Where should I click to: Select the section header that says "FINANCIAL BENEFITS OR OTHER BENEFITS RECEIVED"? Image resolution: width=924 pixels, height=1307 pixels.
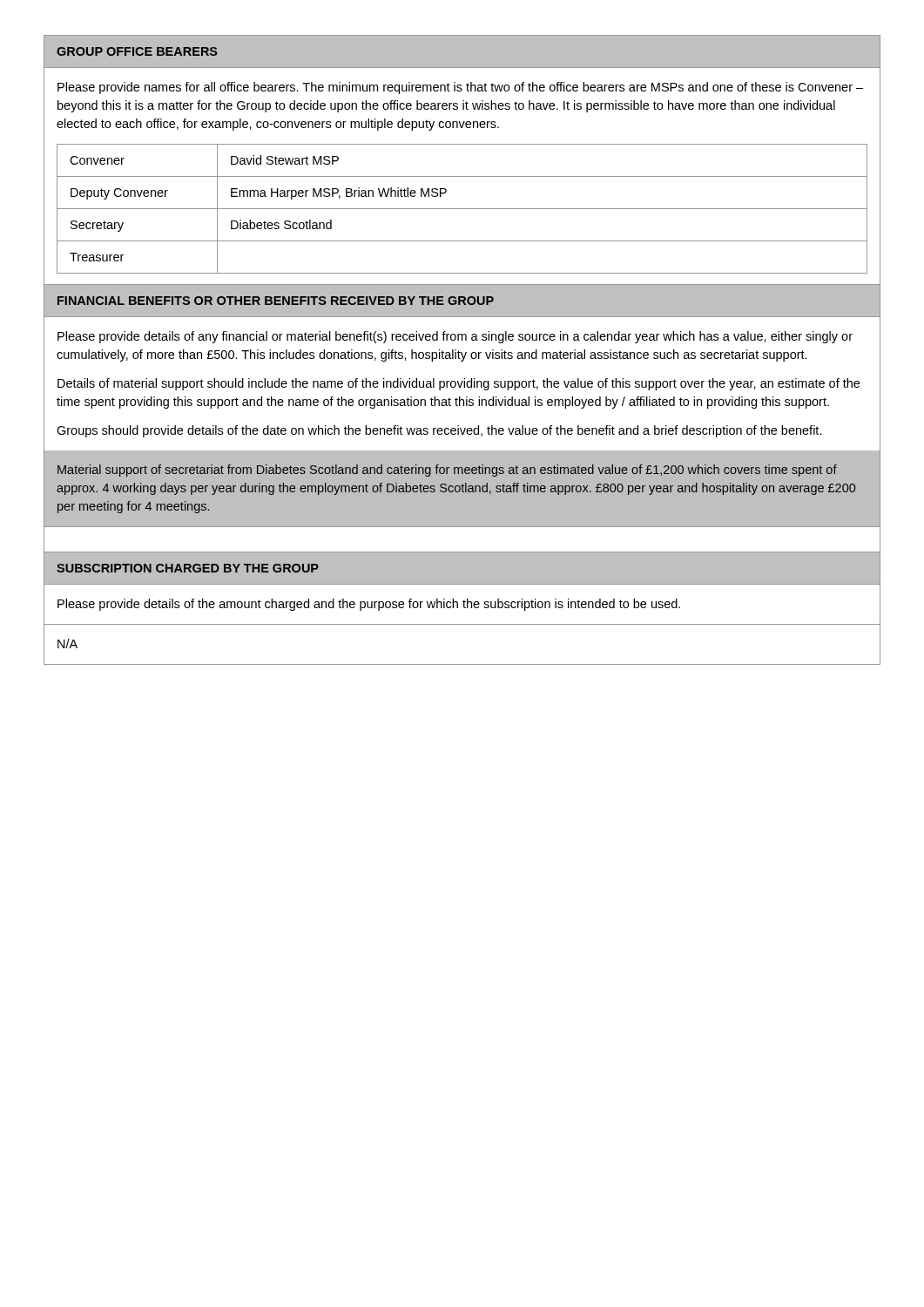[x=275, y=301]
